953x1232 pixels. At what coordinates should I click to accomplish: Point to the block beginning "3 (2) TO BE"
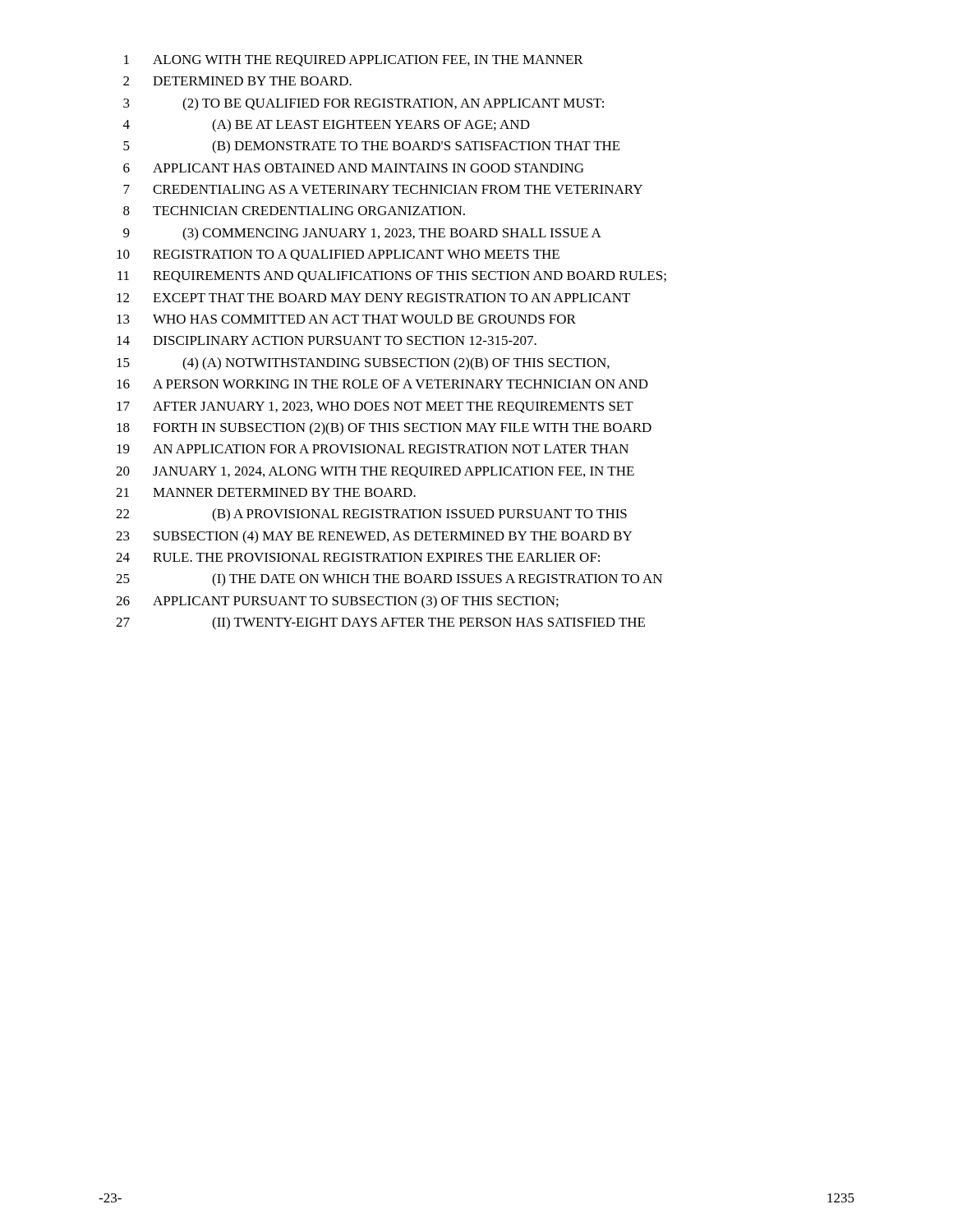476,103
